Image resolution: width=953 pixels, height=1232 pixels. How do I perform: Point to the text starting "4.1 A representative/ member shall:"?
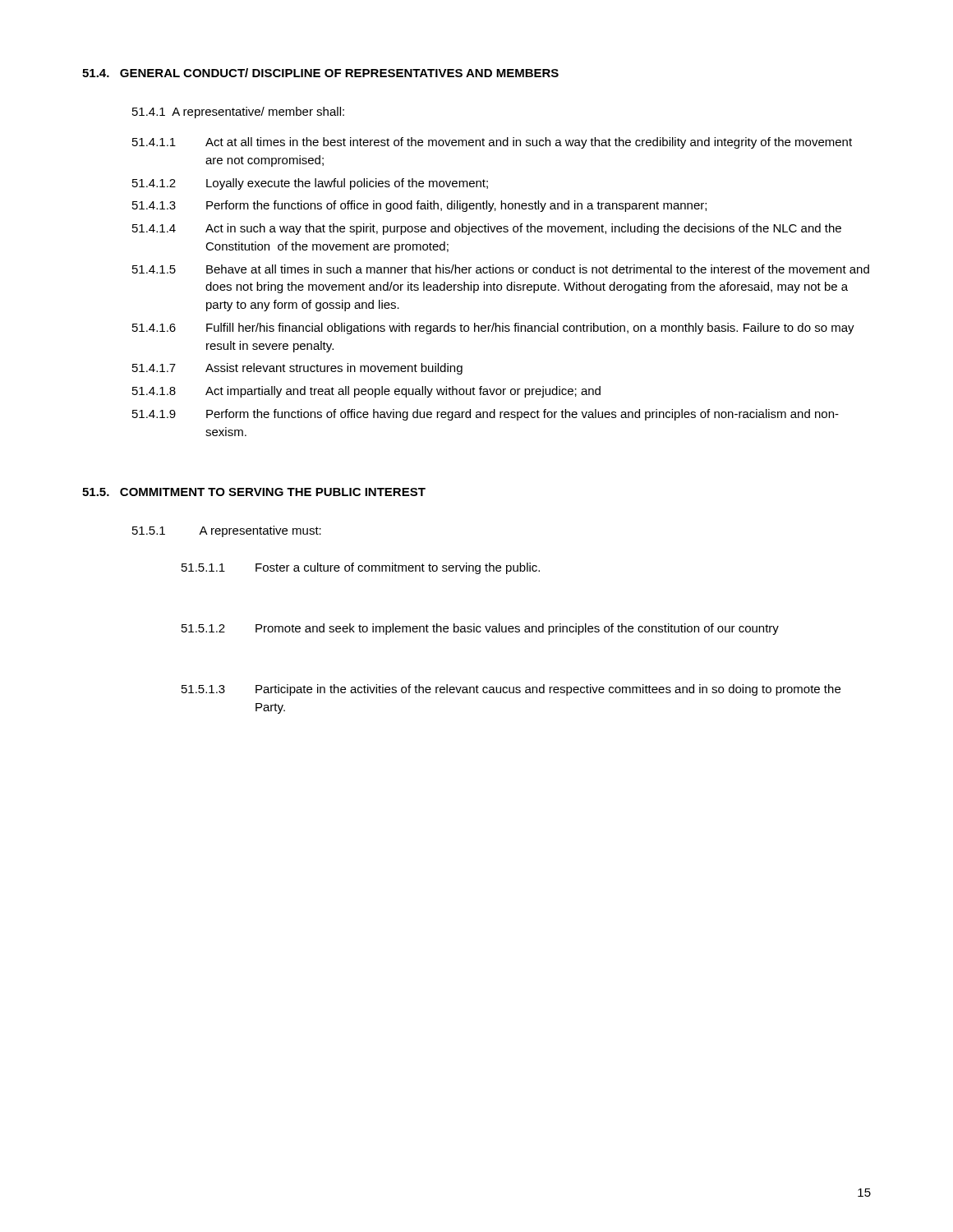click(x=238, y=111)
